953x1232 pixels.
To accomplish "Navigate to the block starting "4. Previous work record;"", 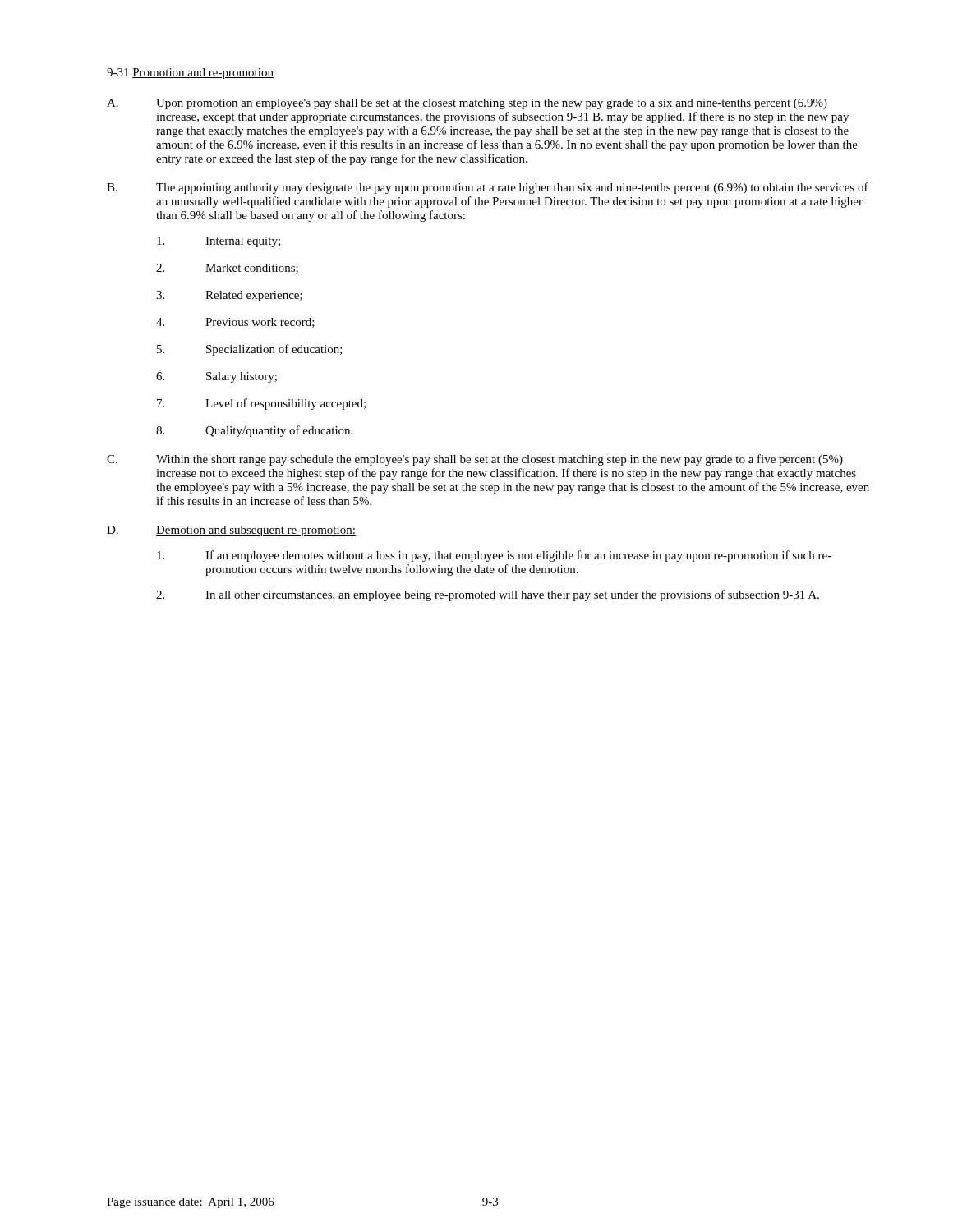I will point(235,323).
